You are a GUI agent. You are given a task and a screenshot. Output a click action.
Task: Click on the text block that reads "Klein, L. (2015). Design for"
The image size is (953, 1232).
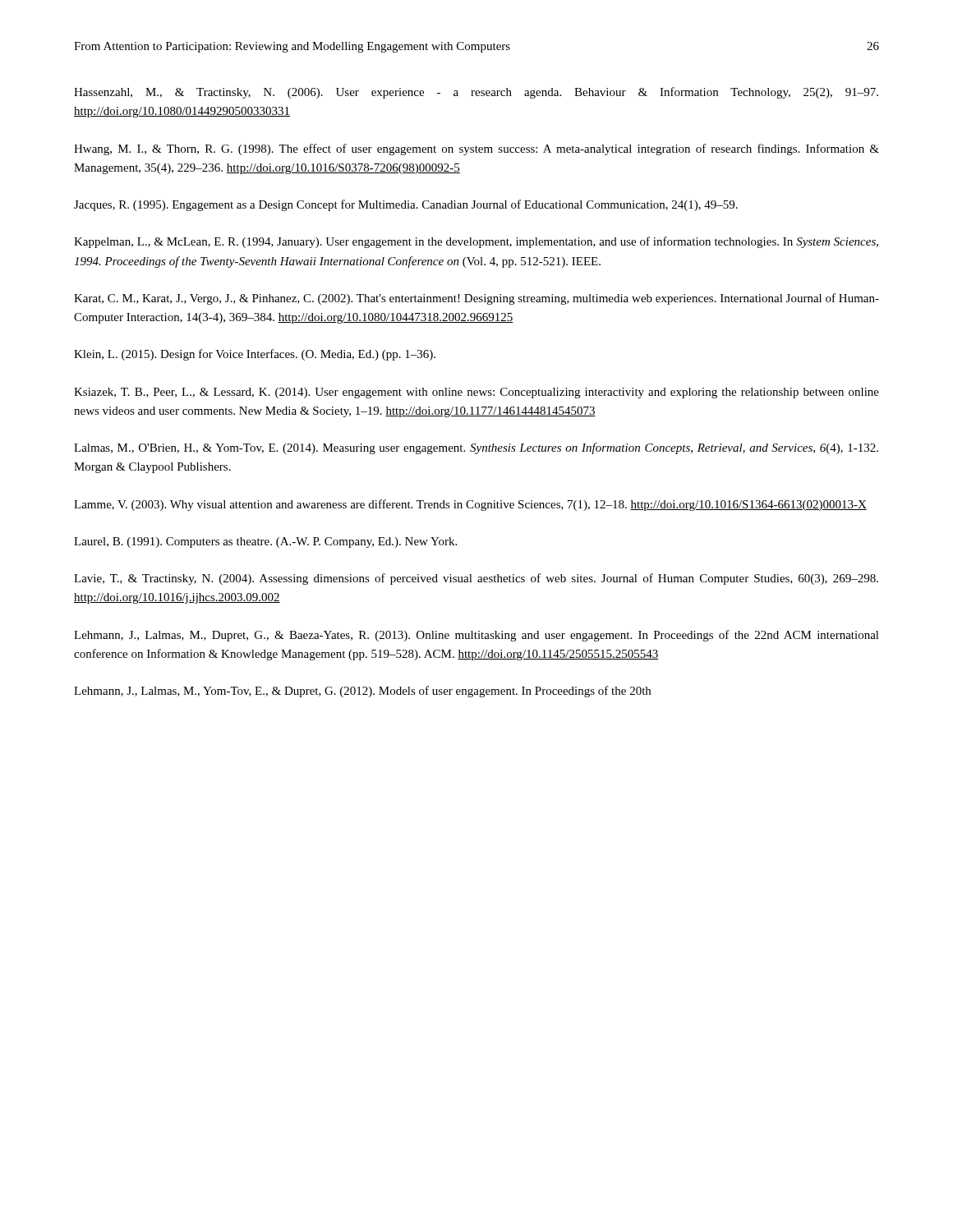click(255, 354)
